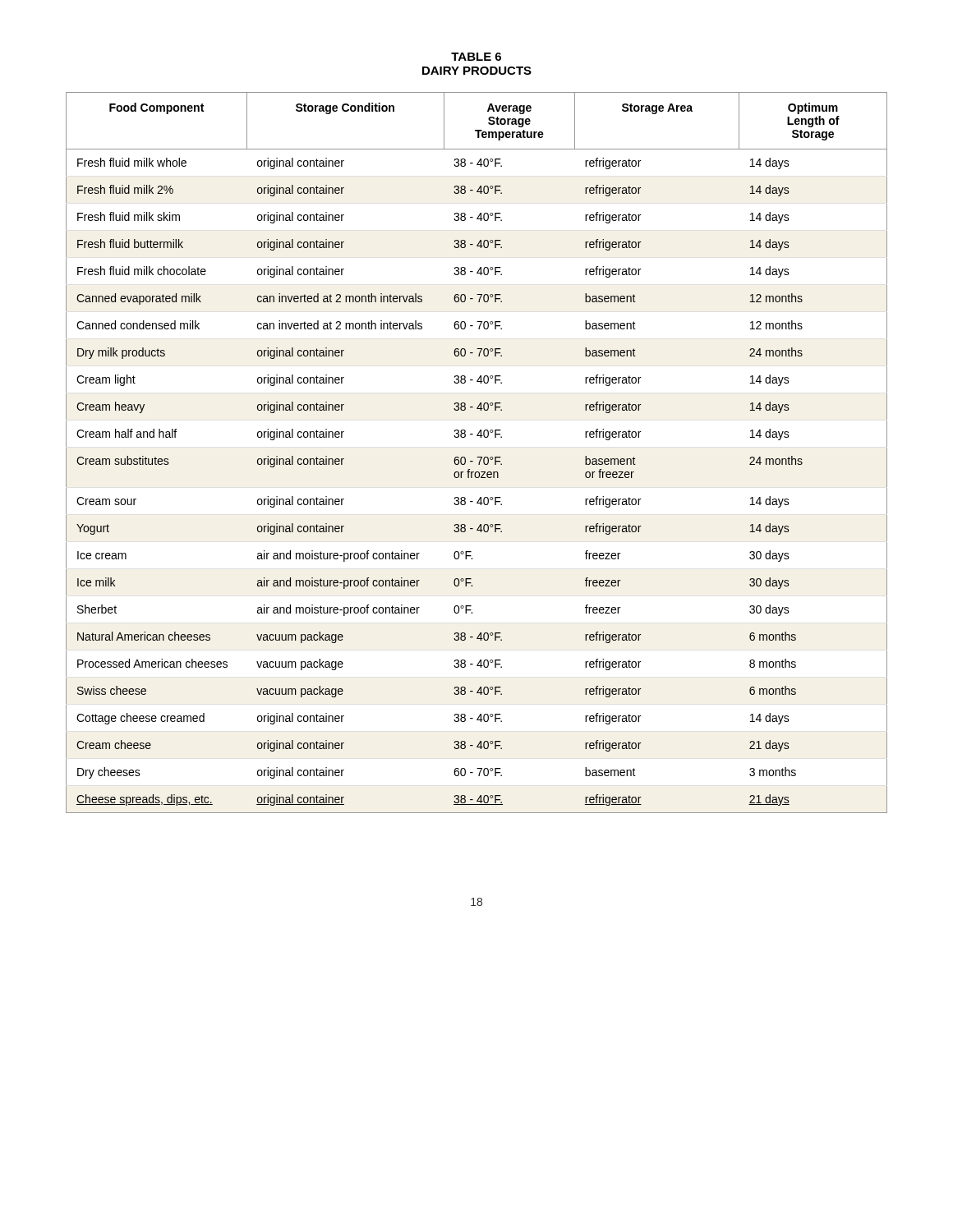953x1232 pixels.
Task: Locate the table with the text "38 - 40°F."
Action: point(476,453)
